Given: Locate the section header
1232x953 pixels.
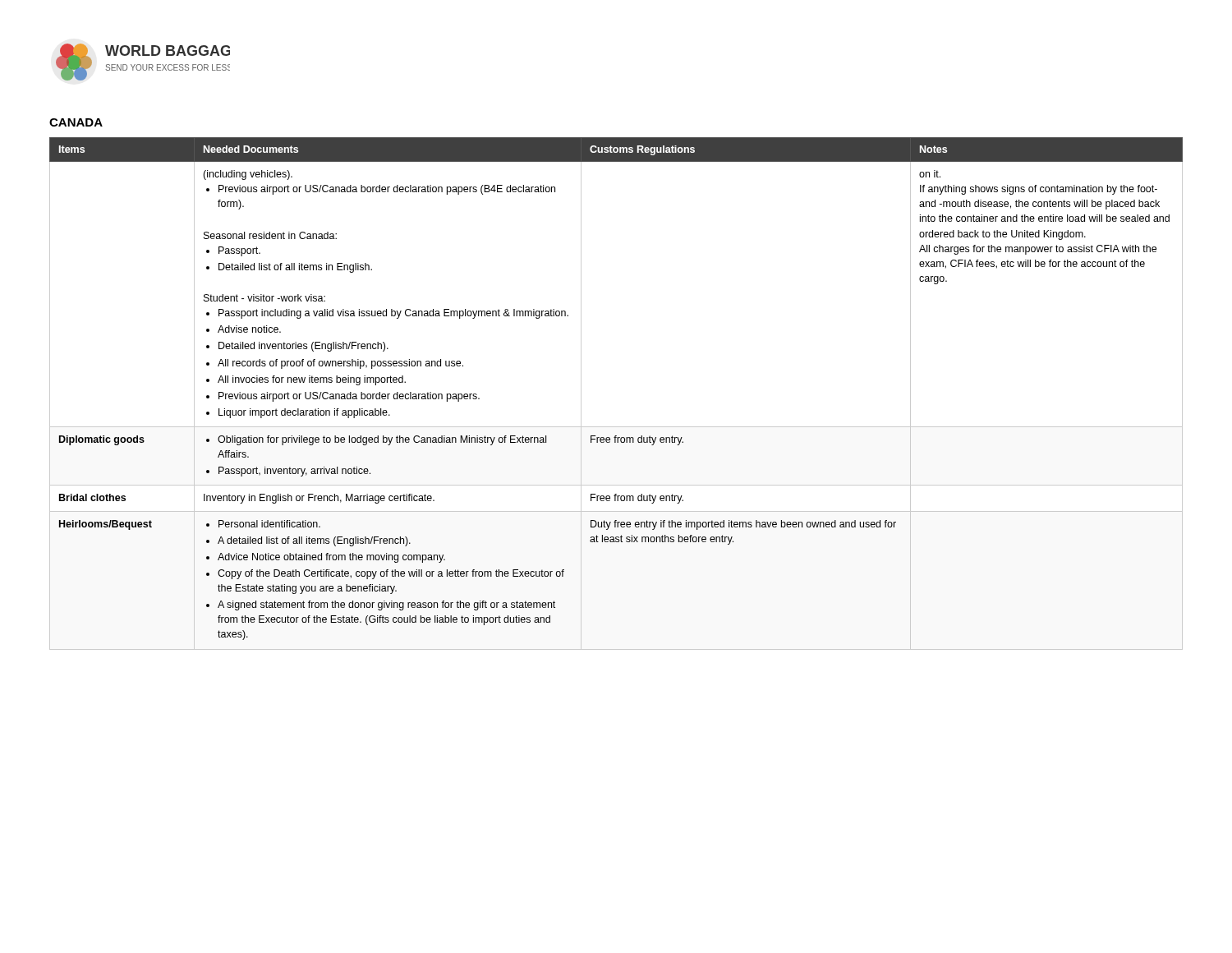Looking at the screenshot, I should click(x=76, y=122).
